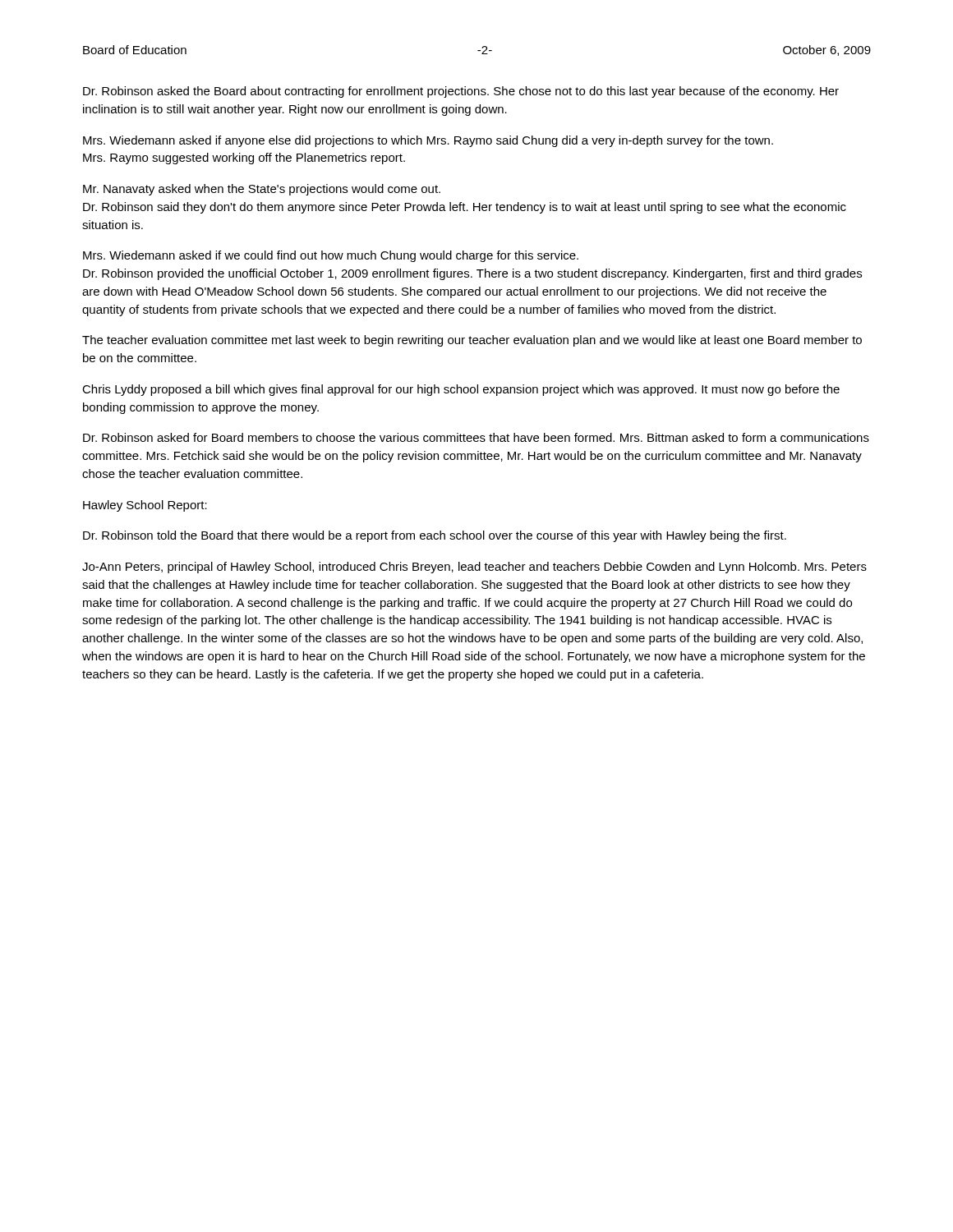
Task: Select the text block with the text "Jo-Ann Peters, principal of Hawley"
Action: 476,620
